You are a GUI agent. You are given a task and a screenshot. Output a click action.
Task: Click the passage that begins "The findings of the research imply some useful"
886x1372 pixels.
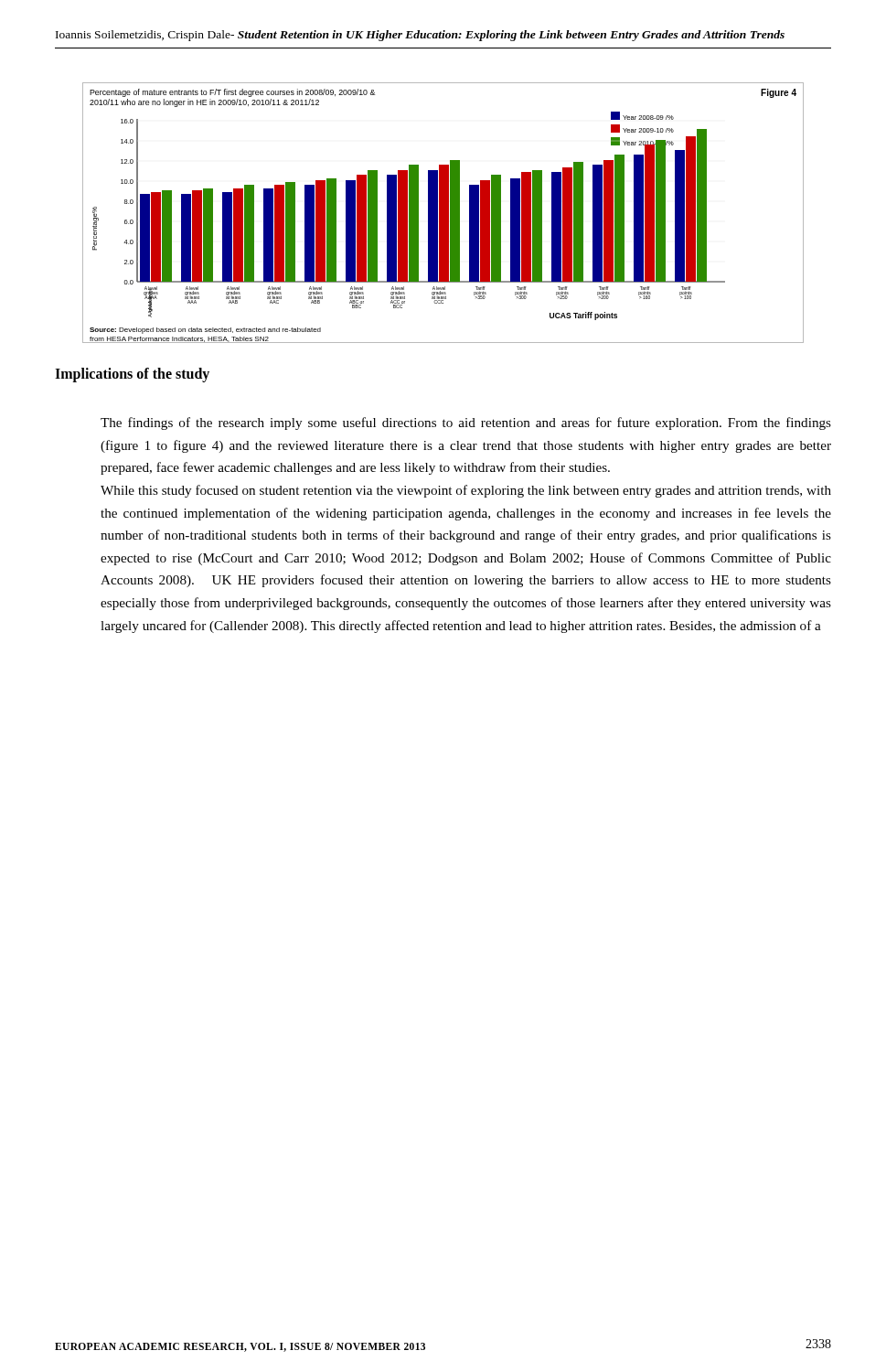[466, 524]
